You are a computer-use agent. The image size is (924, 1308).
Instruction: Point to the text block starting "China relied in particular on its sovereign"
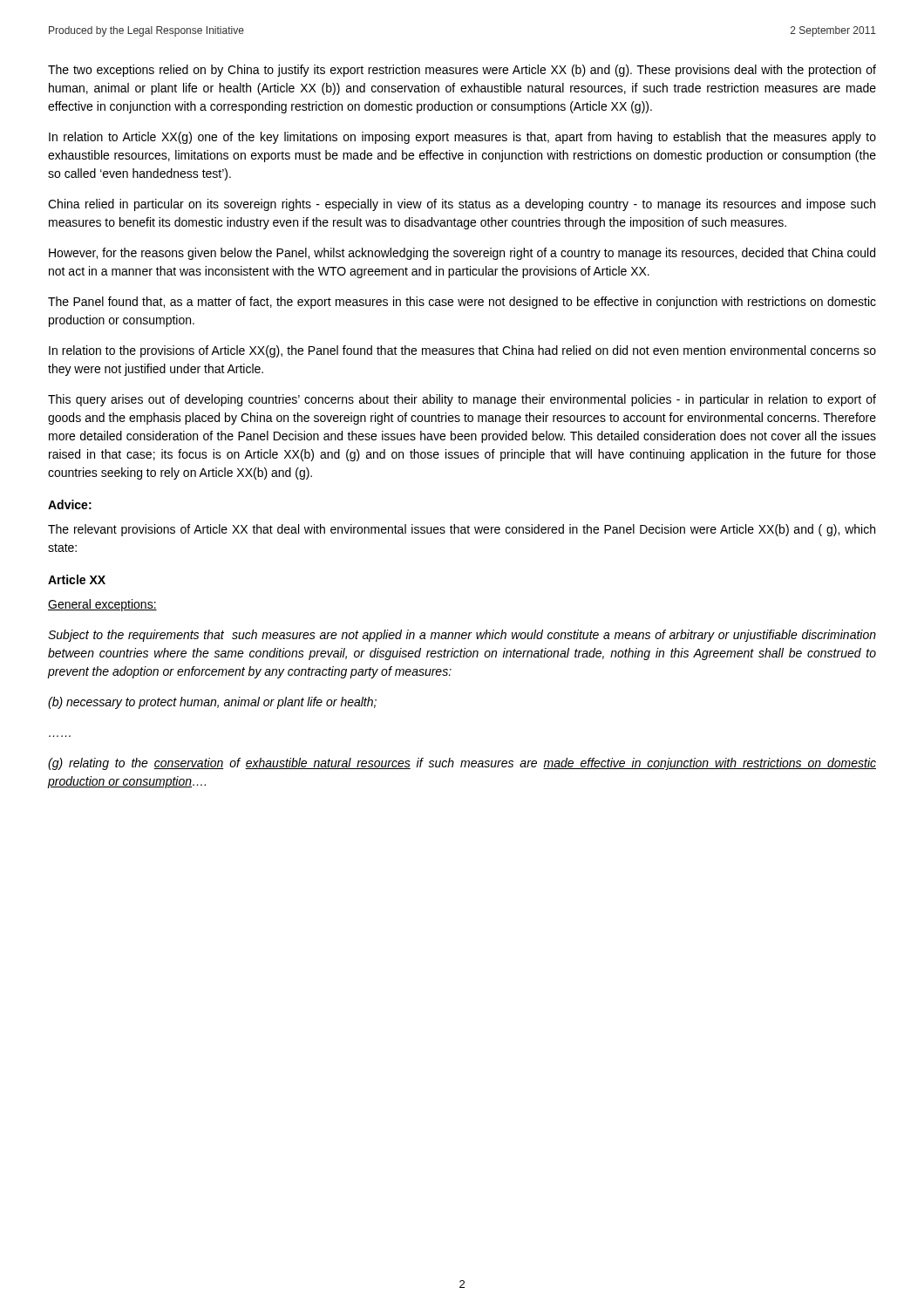(x=462, y=213)
